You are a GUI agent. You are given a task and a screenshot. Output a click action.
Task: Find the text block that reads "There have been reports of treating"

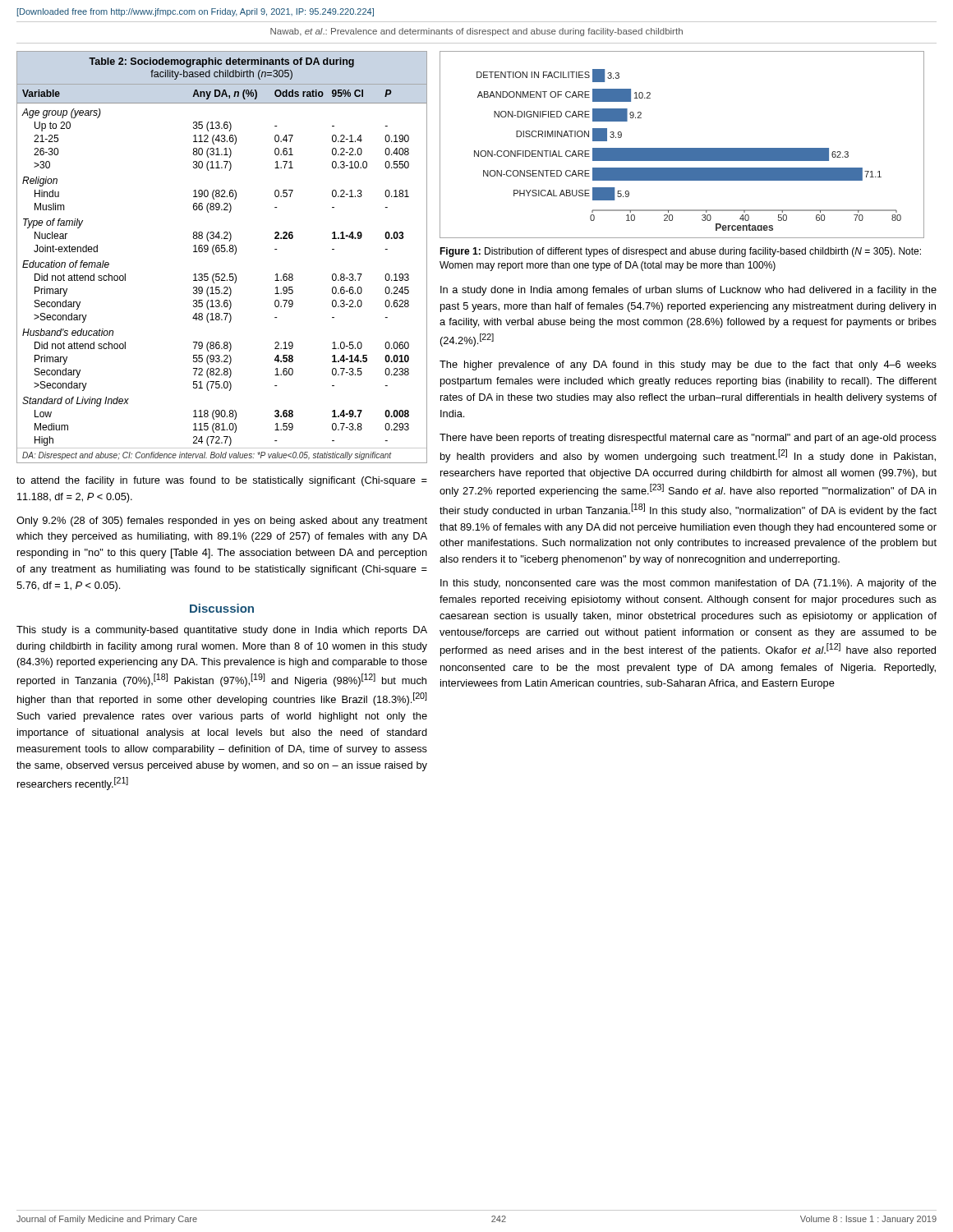(x=688, y=498)
